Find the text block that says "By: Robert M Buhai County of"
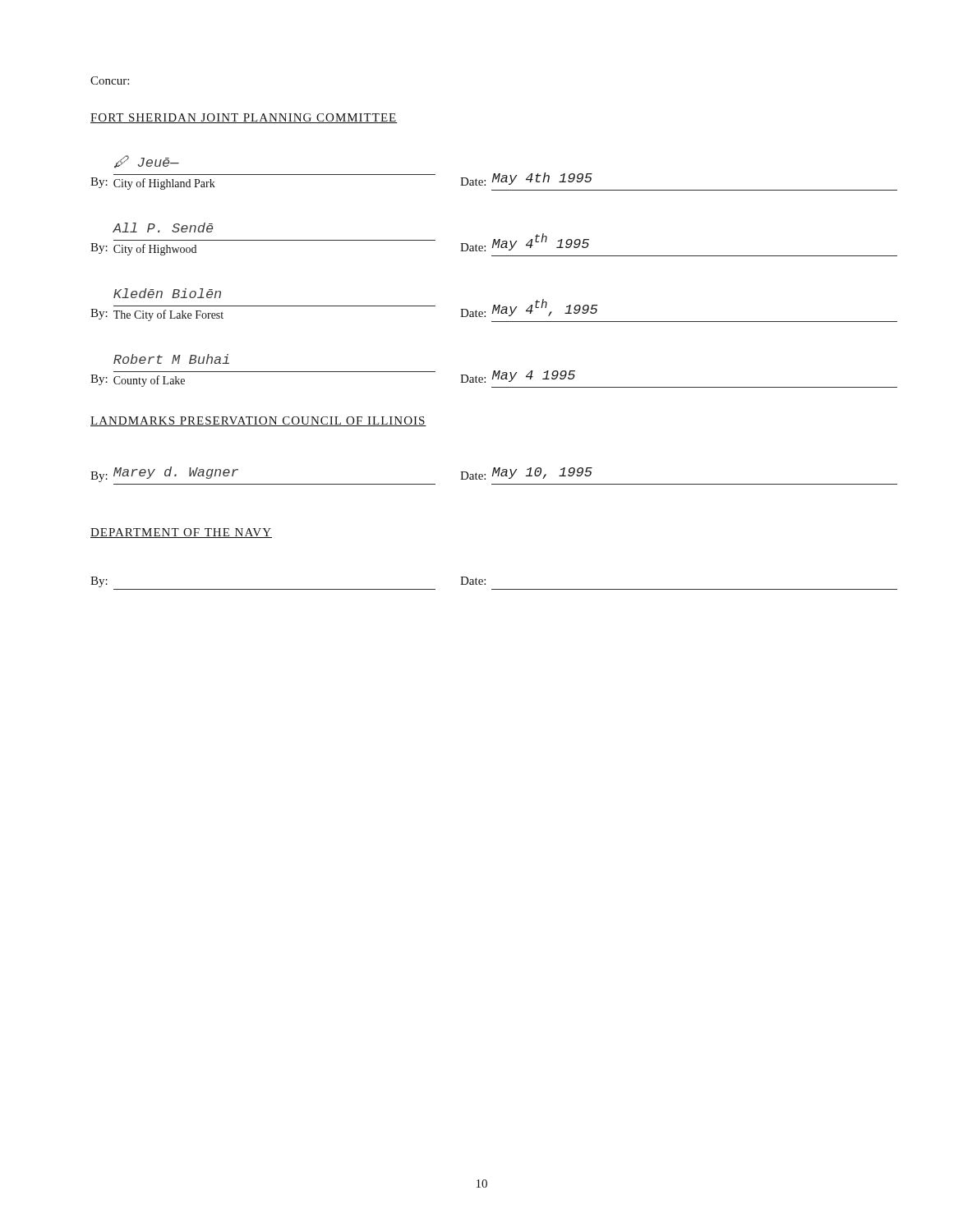963x1232 pixels. point(494,362)
